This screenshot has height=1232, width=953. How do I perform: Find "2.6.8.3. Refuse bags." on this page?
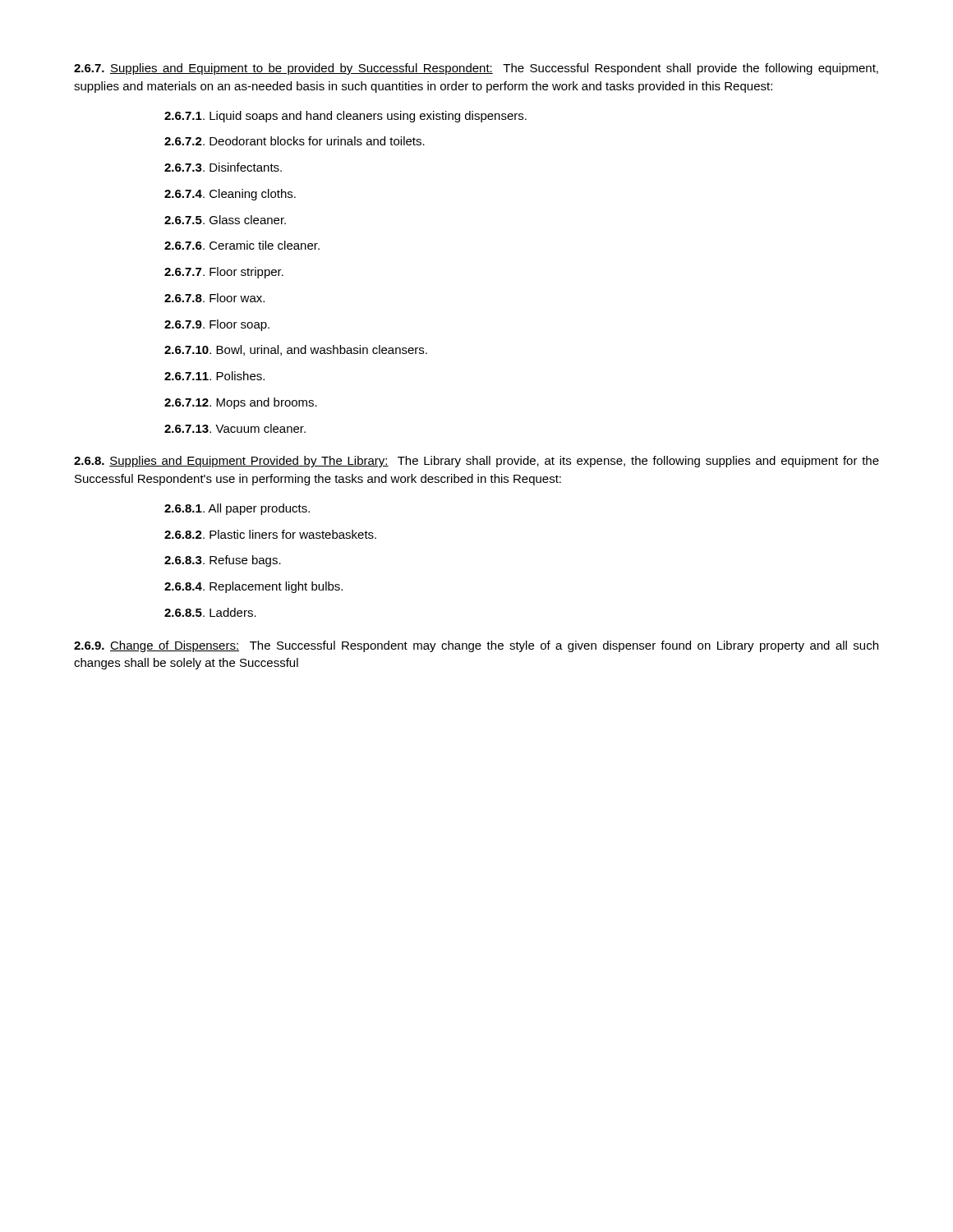pyautogui.click(x=223, y=560)
